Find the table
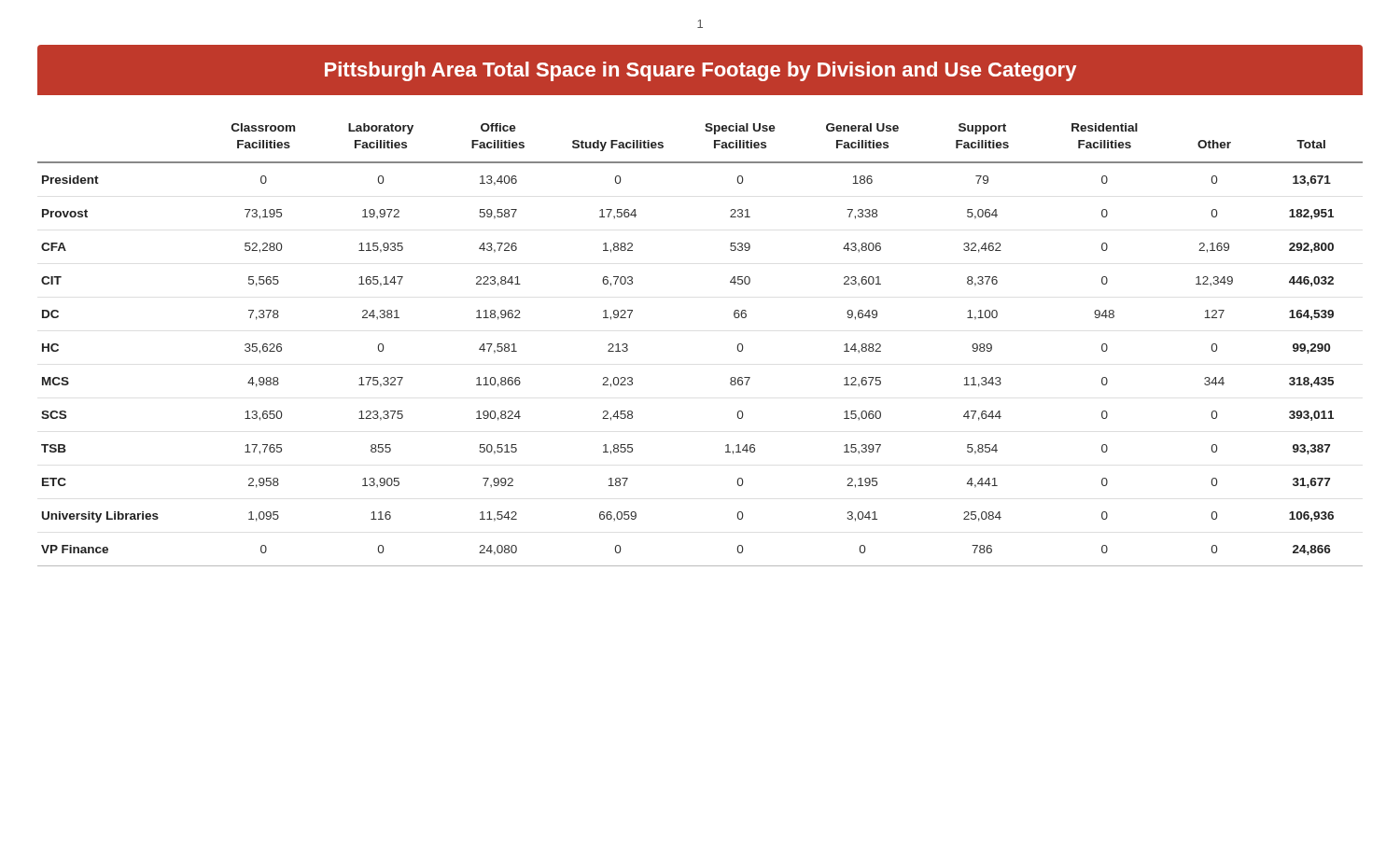1400x850 pixels. click(700, 462)
